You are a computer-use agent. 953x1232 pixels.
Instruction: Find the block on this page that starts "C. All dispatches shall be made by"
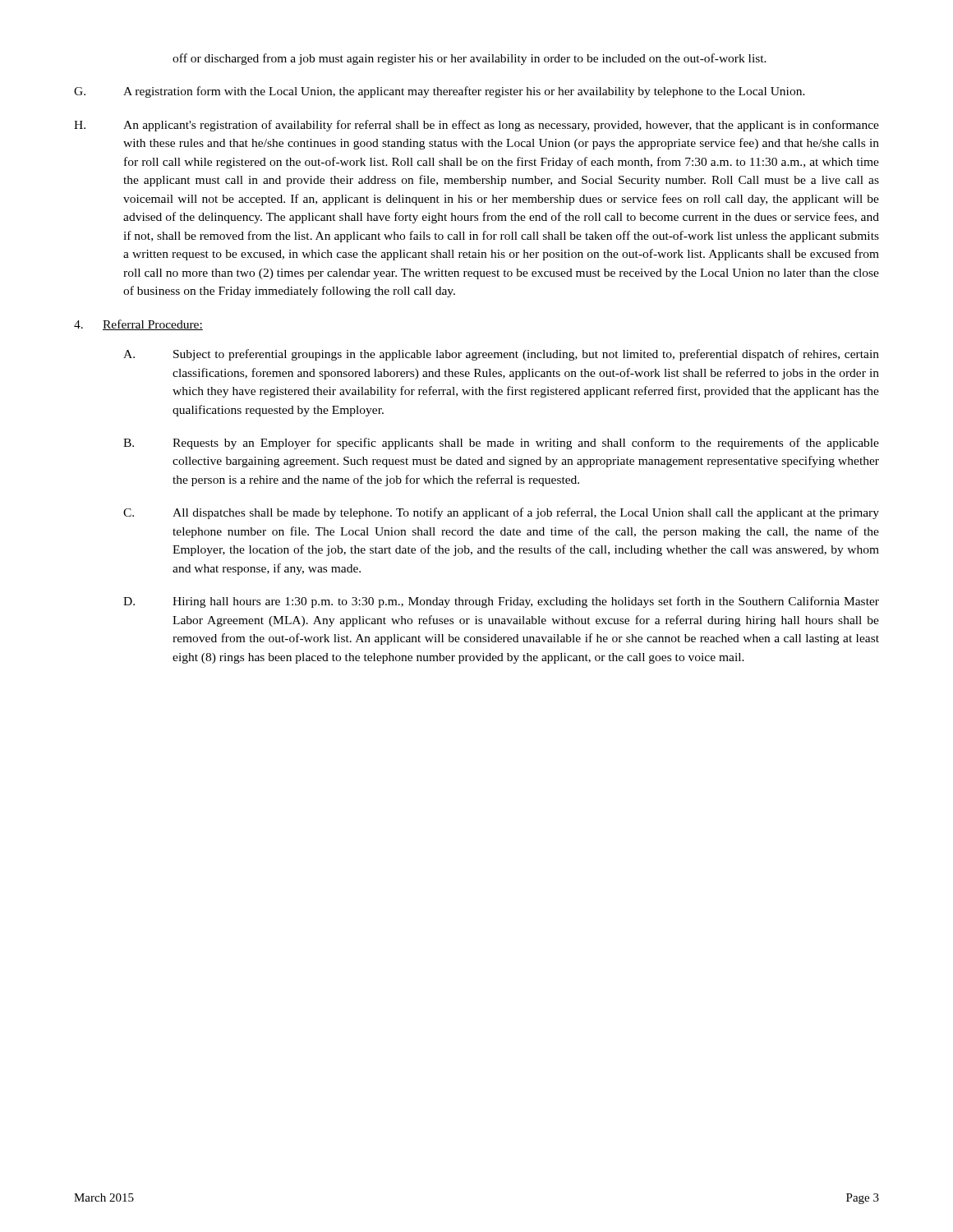pyautogui.click(x=501, y=539)
